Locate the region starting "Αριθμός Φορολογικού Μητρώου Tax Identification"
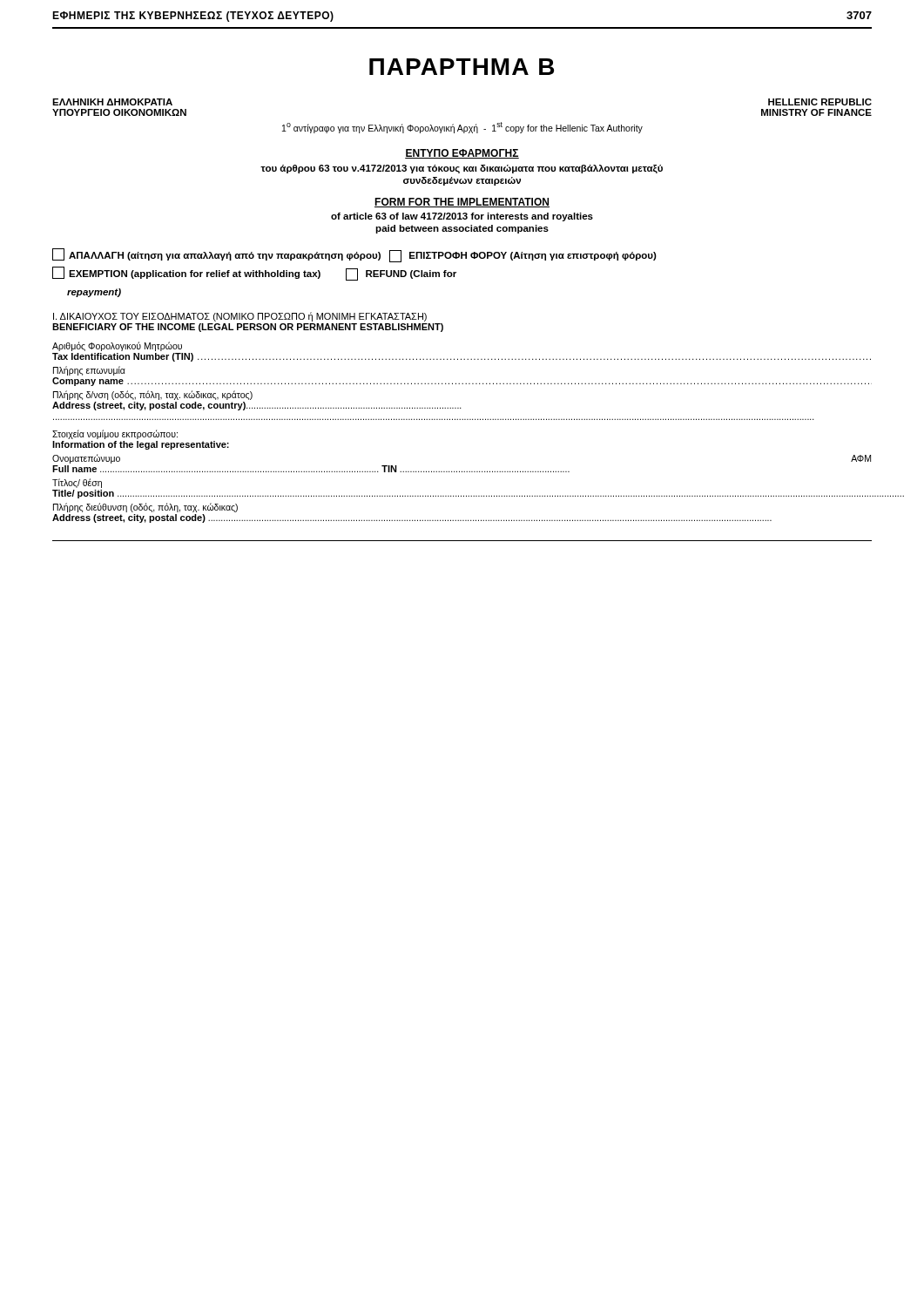The width and height of the screenshot is (924, 1307). click(462, 431)
